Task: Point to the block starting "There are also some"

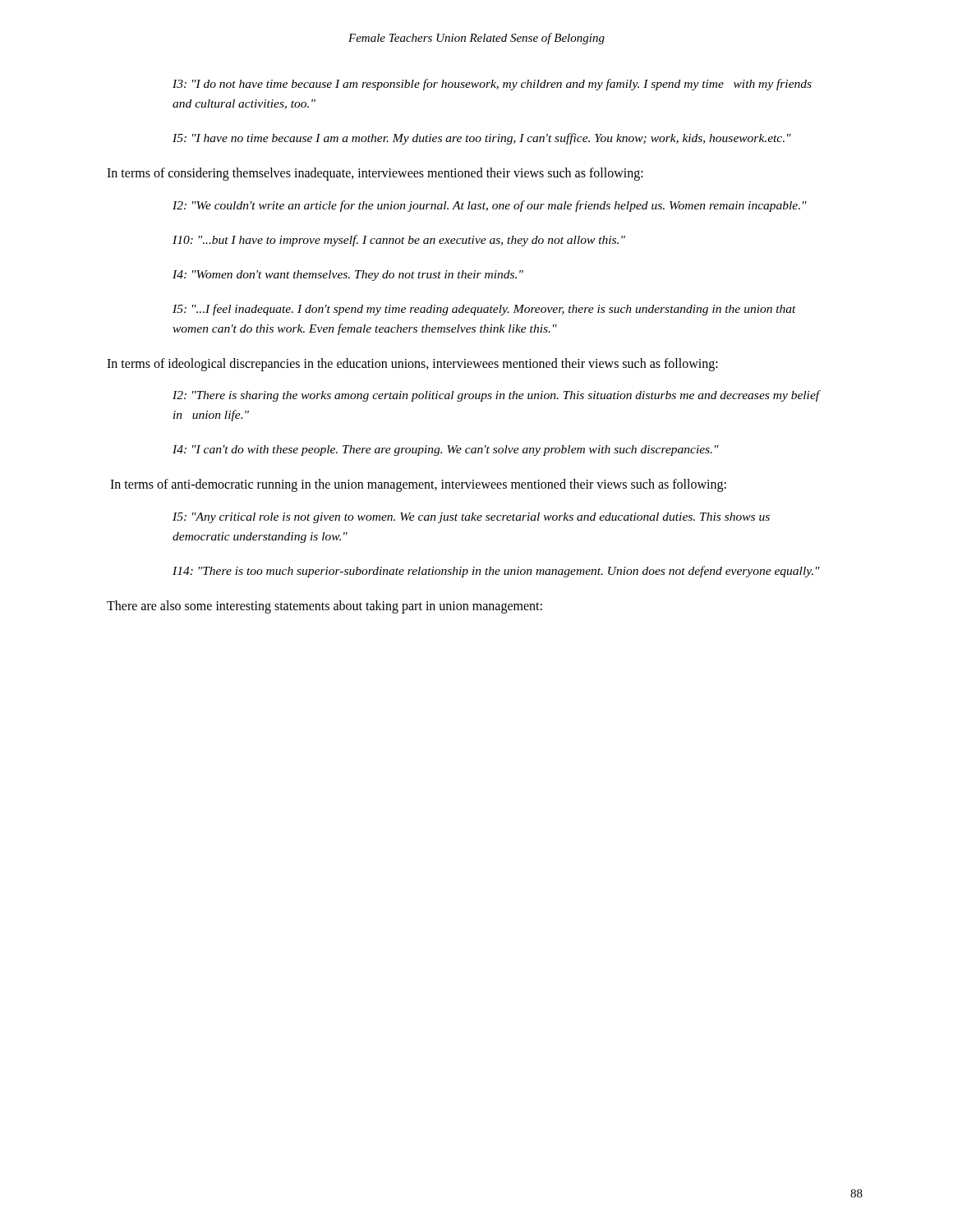Action: click(325, 606)
